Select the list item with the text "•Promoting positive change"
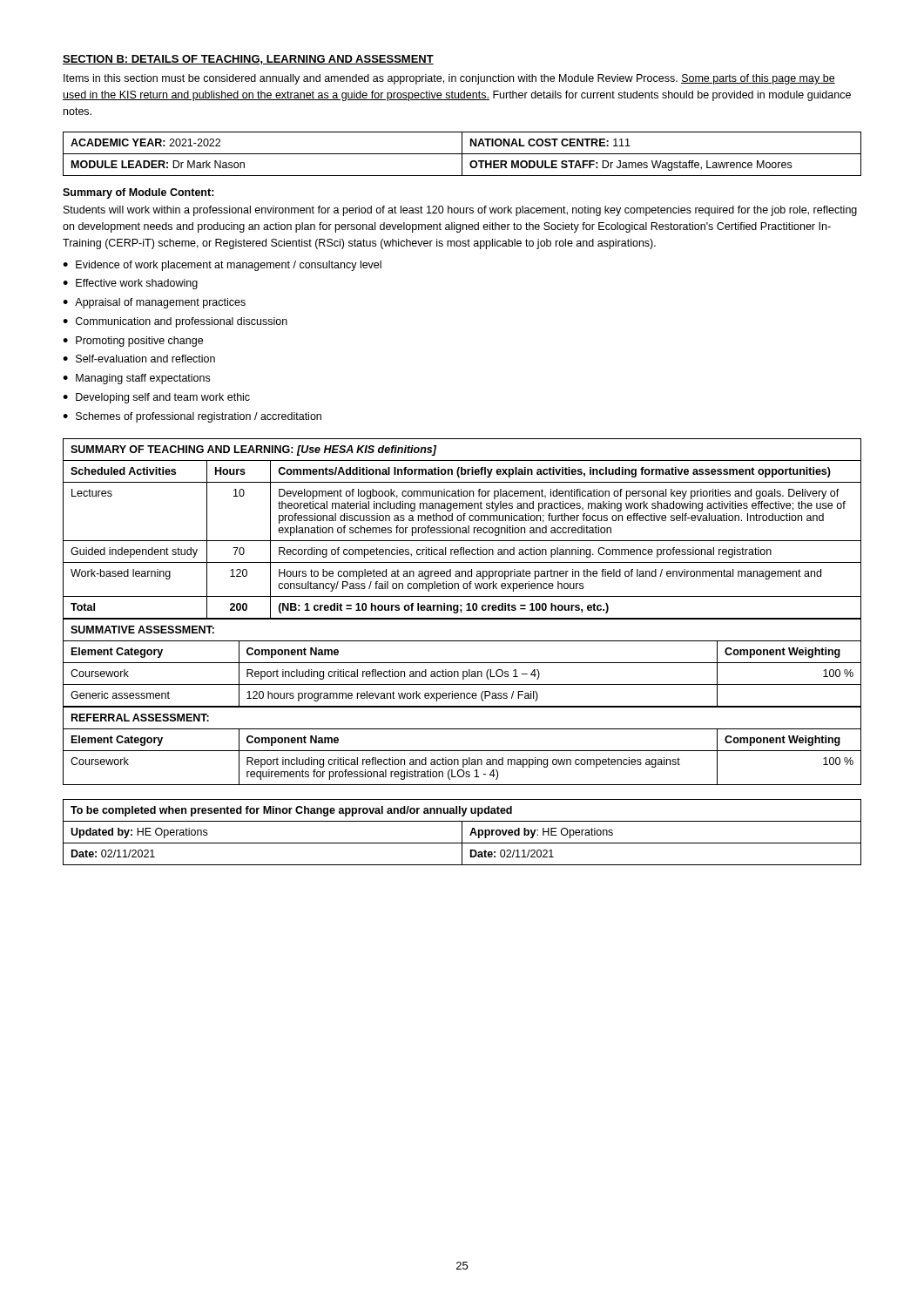This screenshot has width=924, height=1307. pyautogui.click(x=133, y=341)
